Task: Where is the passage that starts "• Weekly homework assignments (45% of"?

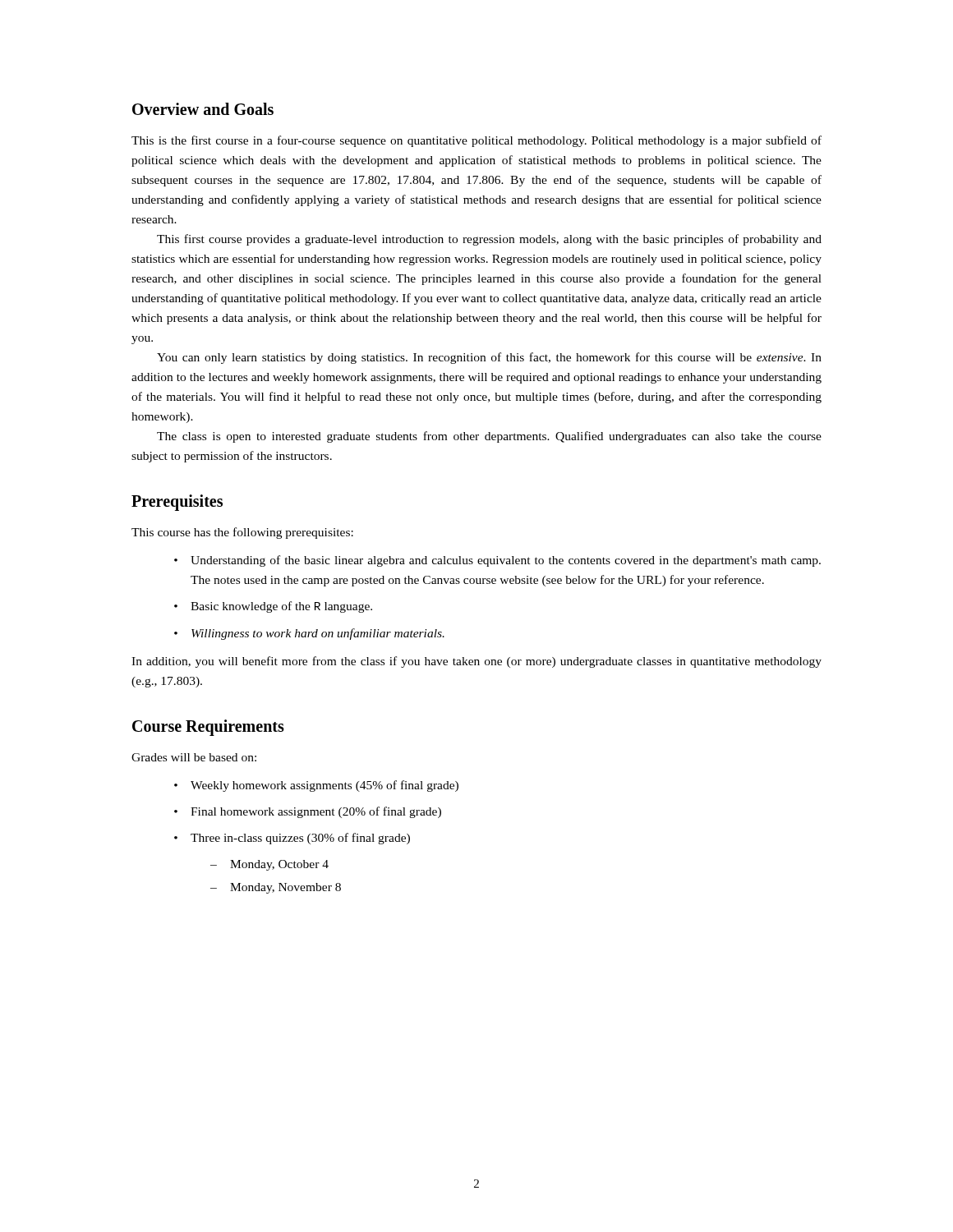Action: [316, 786]
